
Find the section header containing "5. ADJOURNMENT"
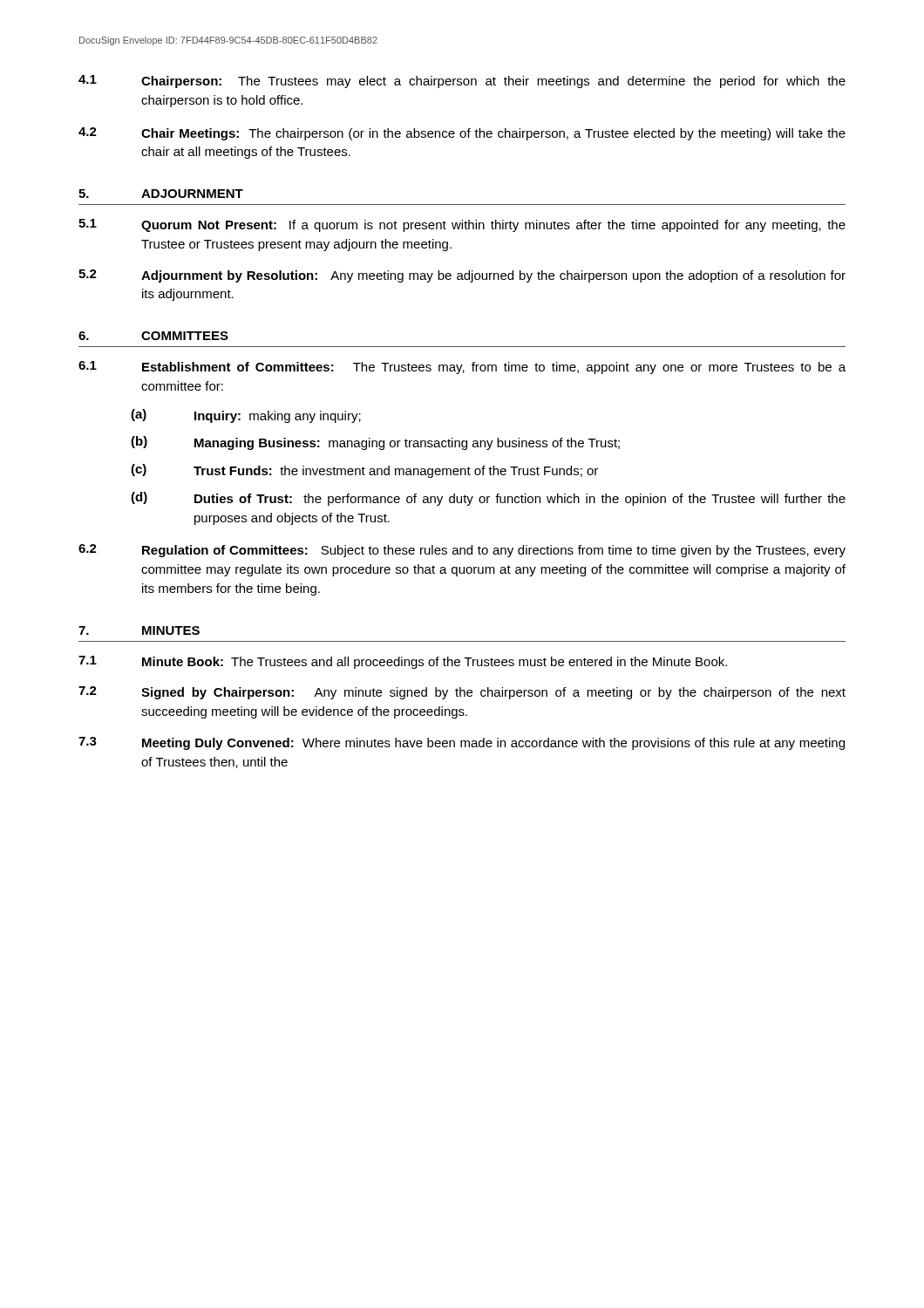161,193
